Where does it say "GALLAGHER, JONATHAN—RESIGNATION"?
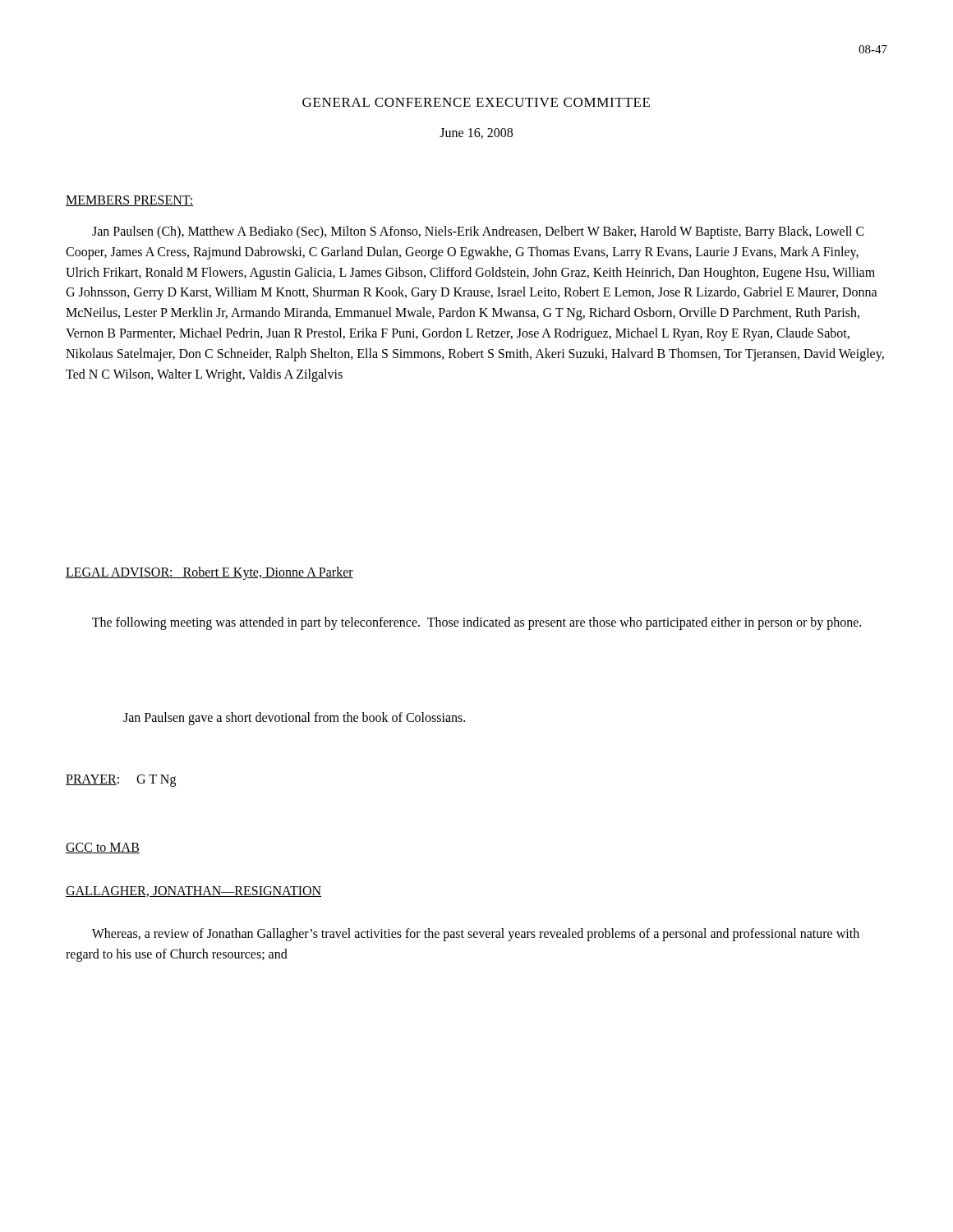The width and height of the screenshot is (953, 1232). tap(194, 891)
